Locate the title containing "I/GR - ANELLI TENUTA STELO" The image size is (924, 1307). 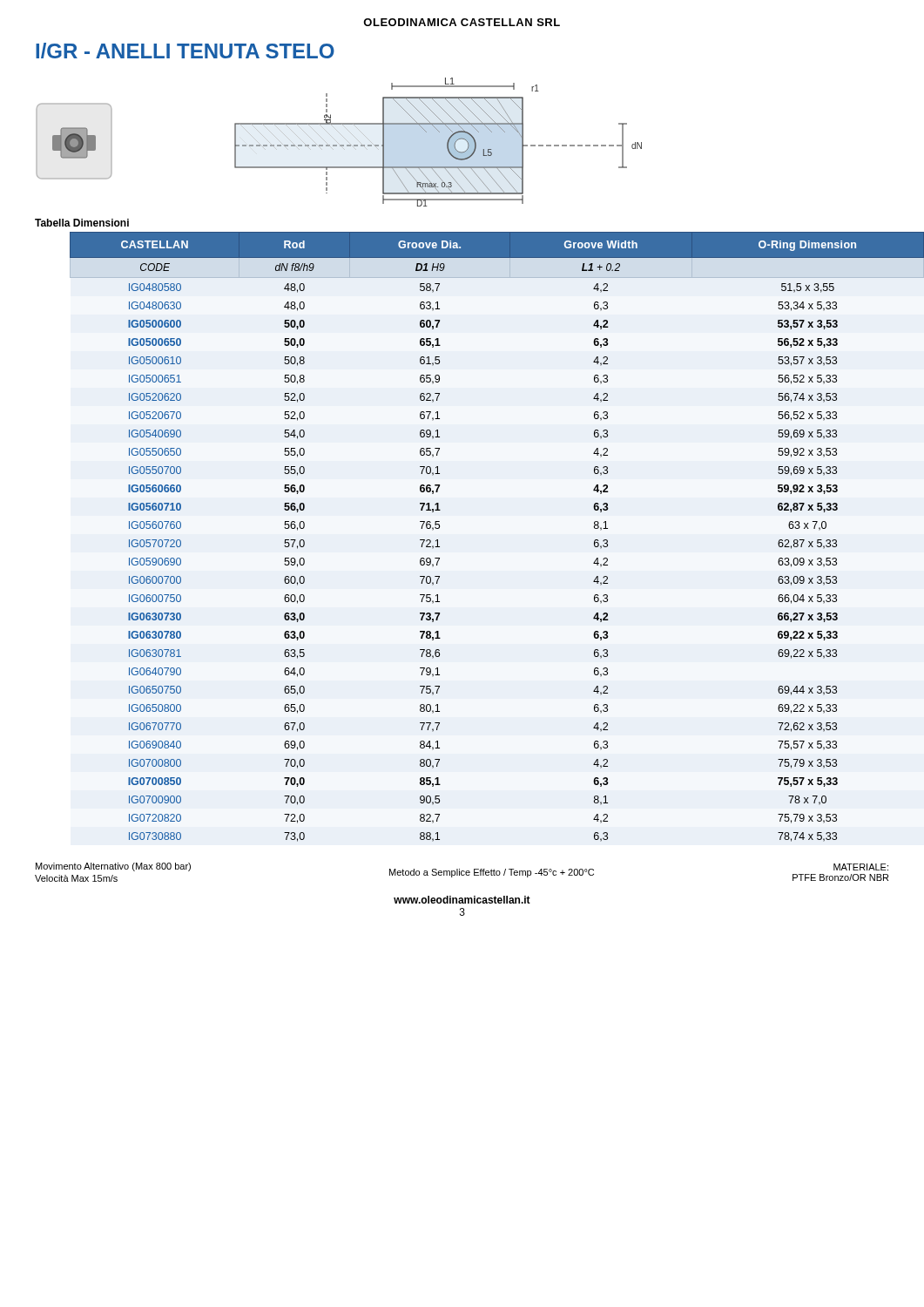point(185,51)
